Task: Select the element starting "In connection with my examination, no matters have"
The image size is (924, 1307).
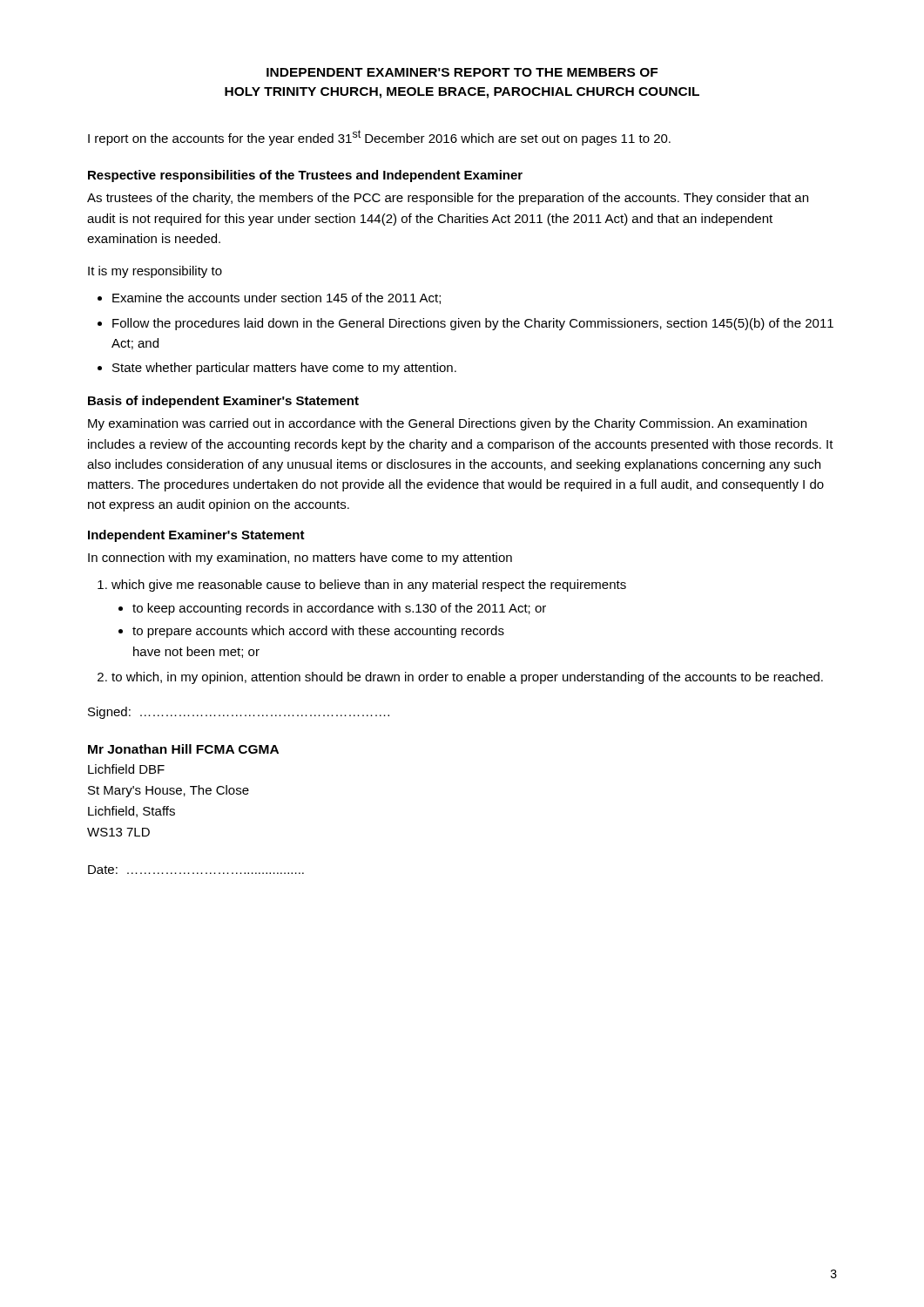Action: [x=300, y=557]
